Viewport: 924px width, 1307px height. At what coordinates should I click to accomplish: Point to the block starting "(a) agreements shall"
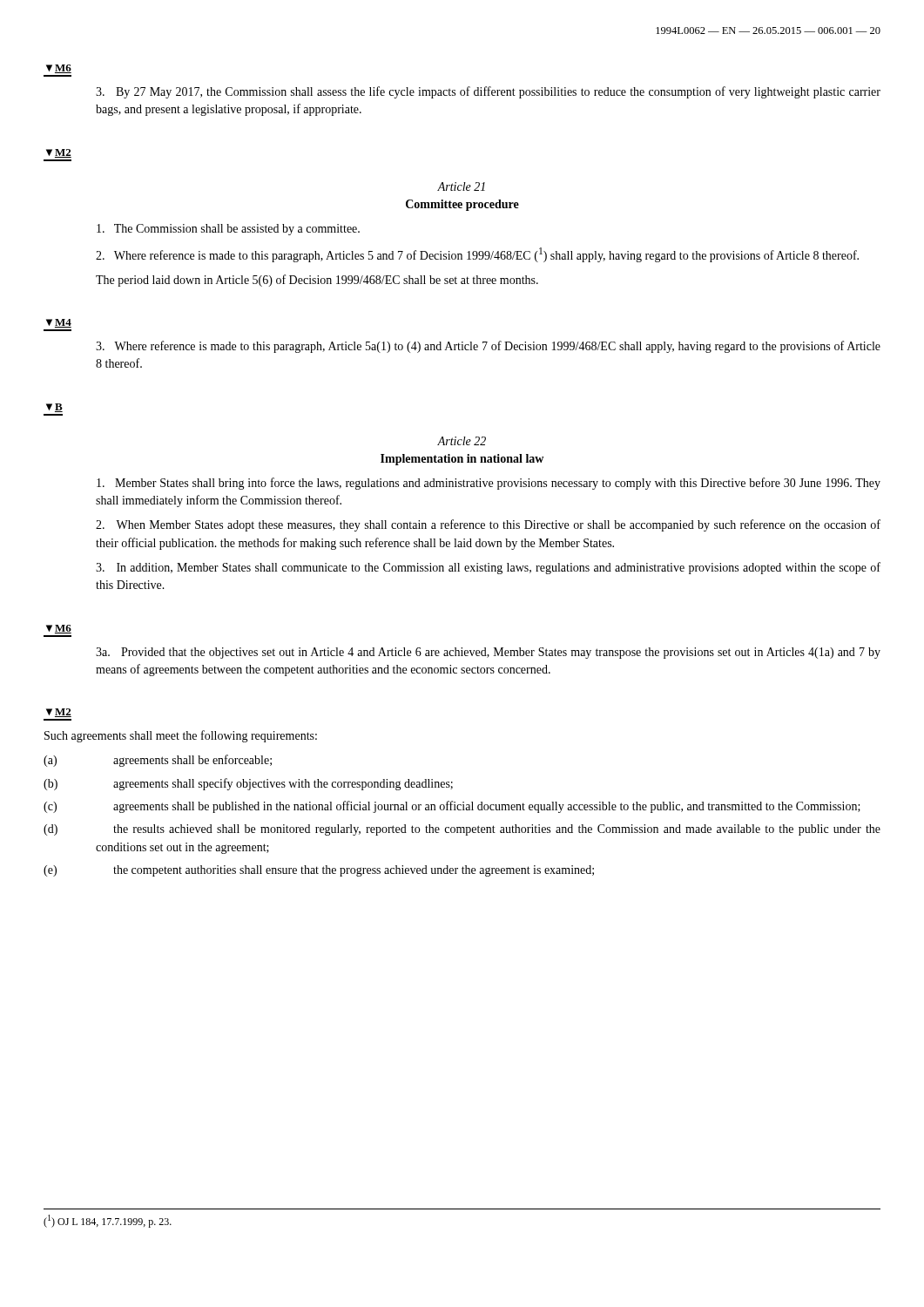coord(158,761)
